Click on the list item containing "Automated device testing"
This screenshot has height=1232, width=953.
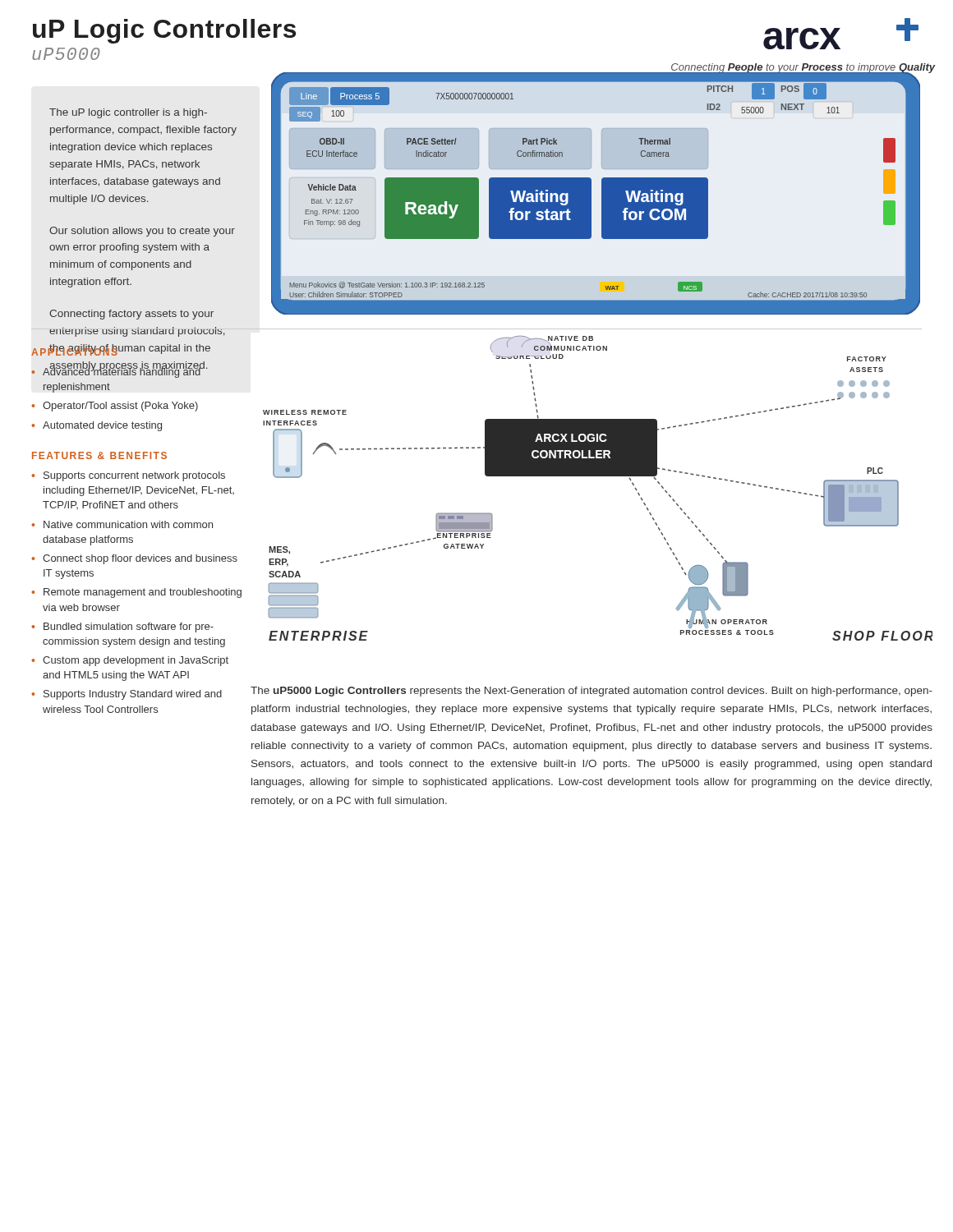tap(103, 425)
